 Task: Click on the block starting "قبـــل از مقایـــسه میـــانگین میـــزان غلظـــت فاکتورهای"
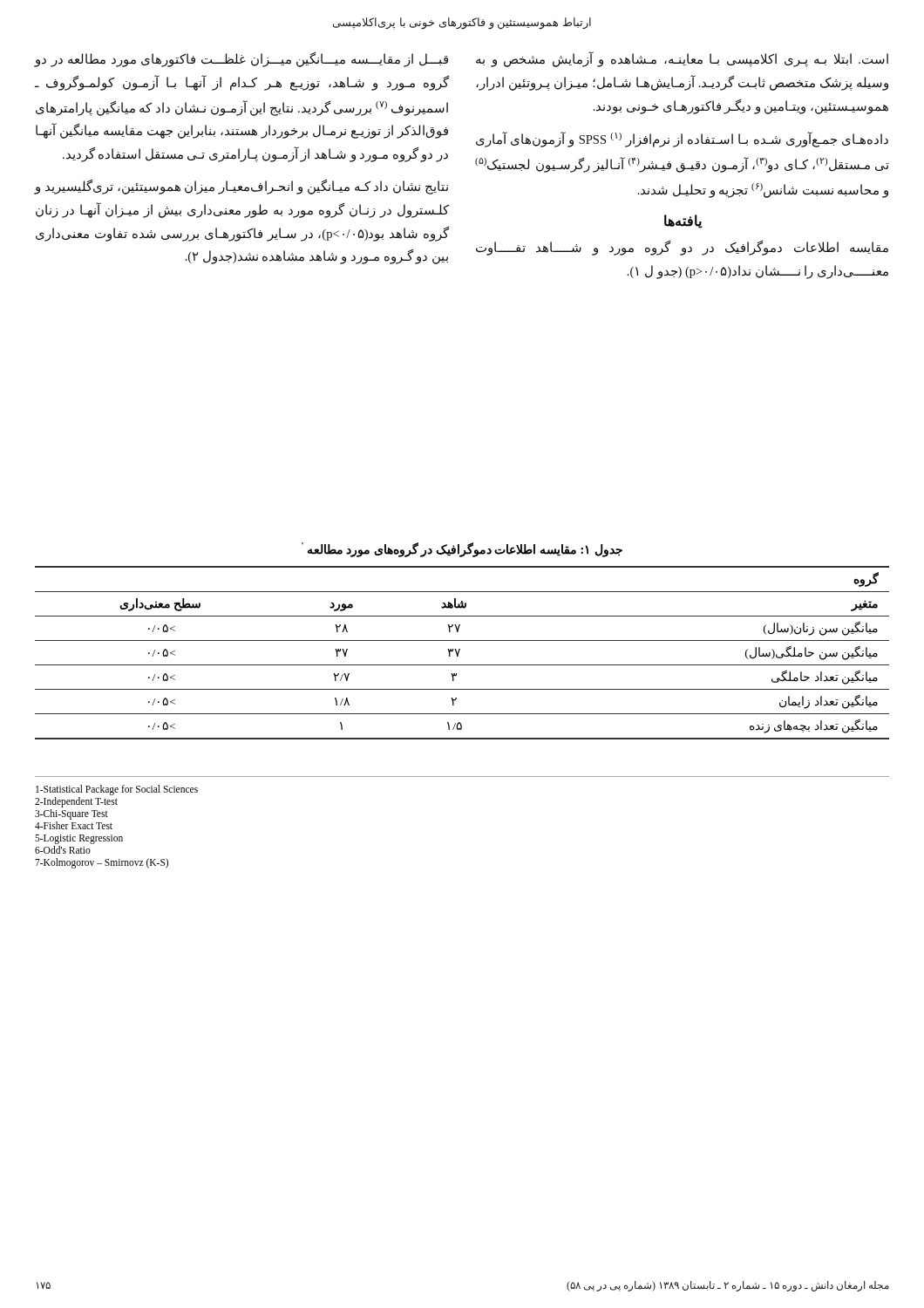(242, 107)
